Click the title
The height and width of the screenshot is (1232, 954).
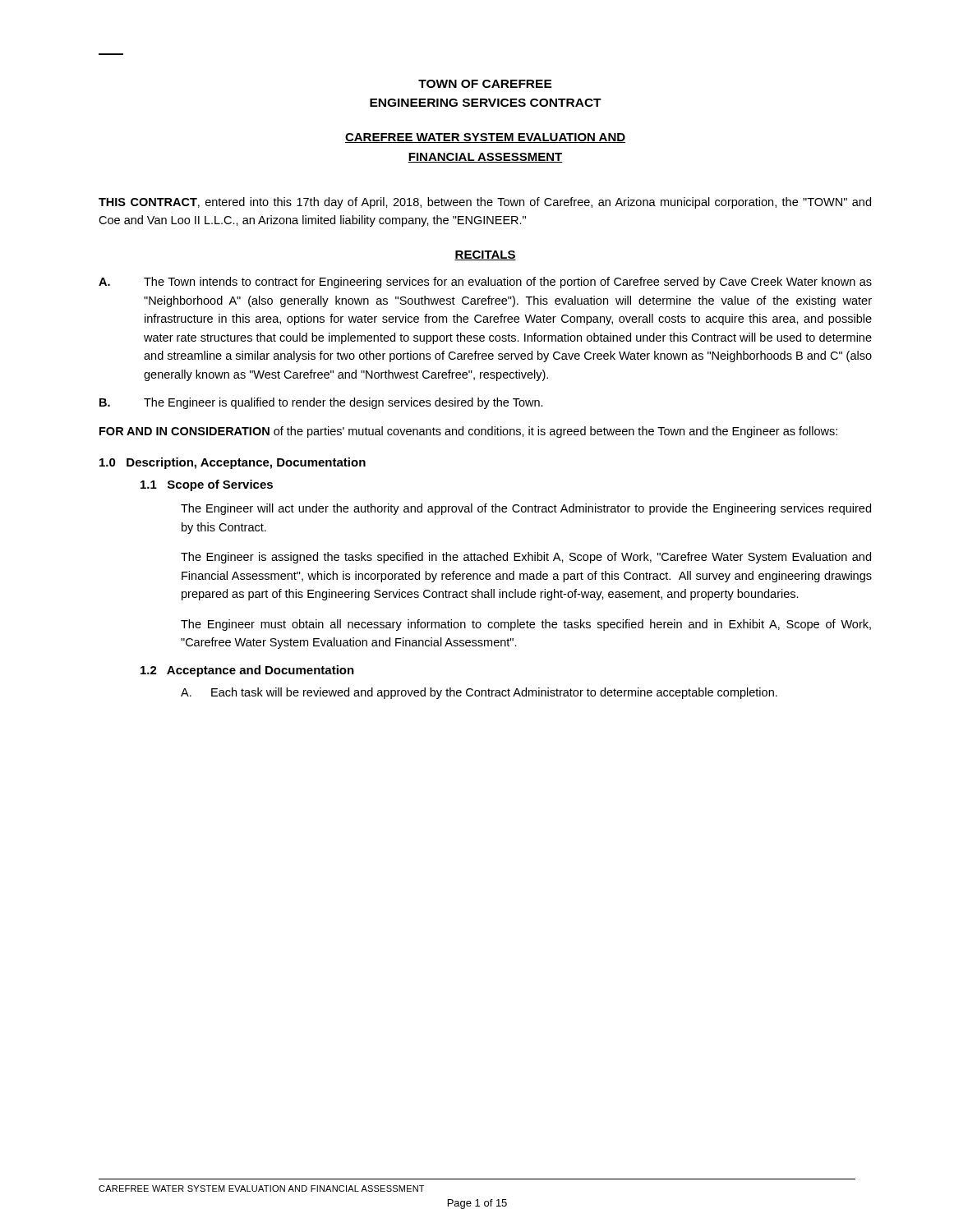click(x=485, y=93)
